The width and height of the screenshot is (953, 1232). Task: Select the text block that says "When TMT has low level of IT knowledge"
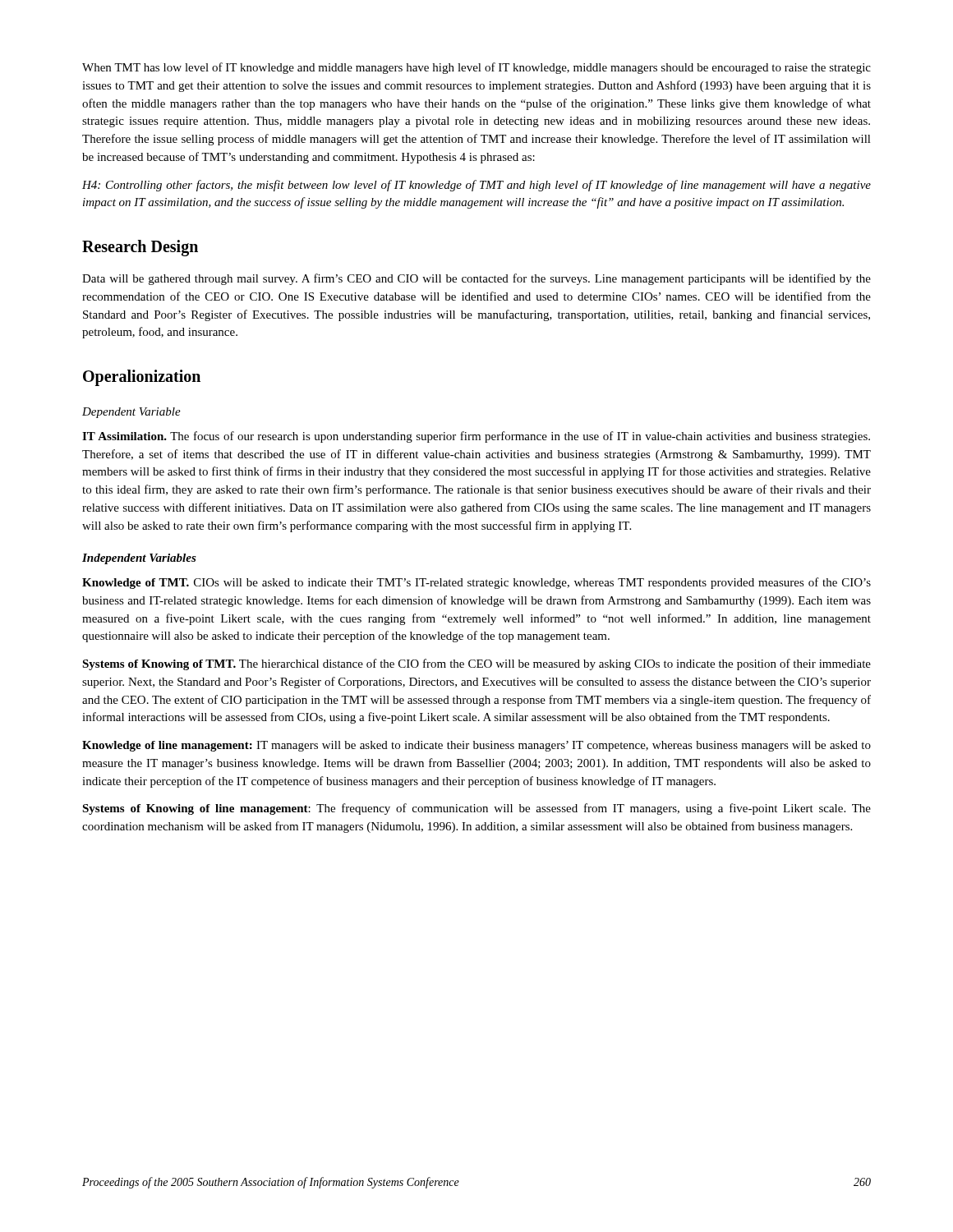coord(476,113)
